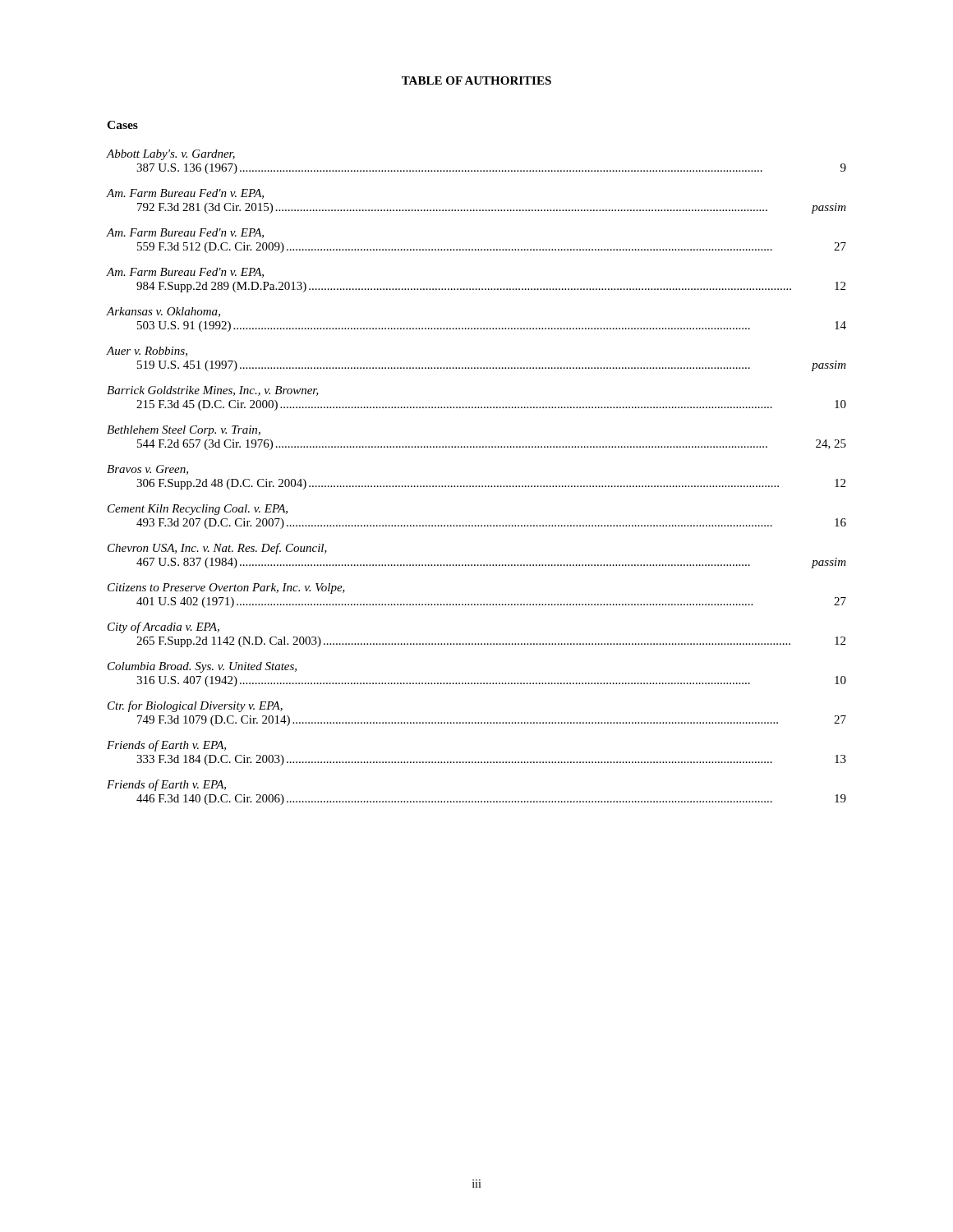Screen dimensions: 1232x953
Task: Locate the list item that says "Am. Farm Bureau Fed'n v. EPA, 559"
Action: click(476, 240)
